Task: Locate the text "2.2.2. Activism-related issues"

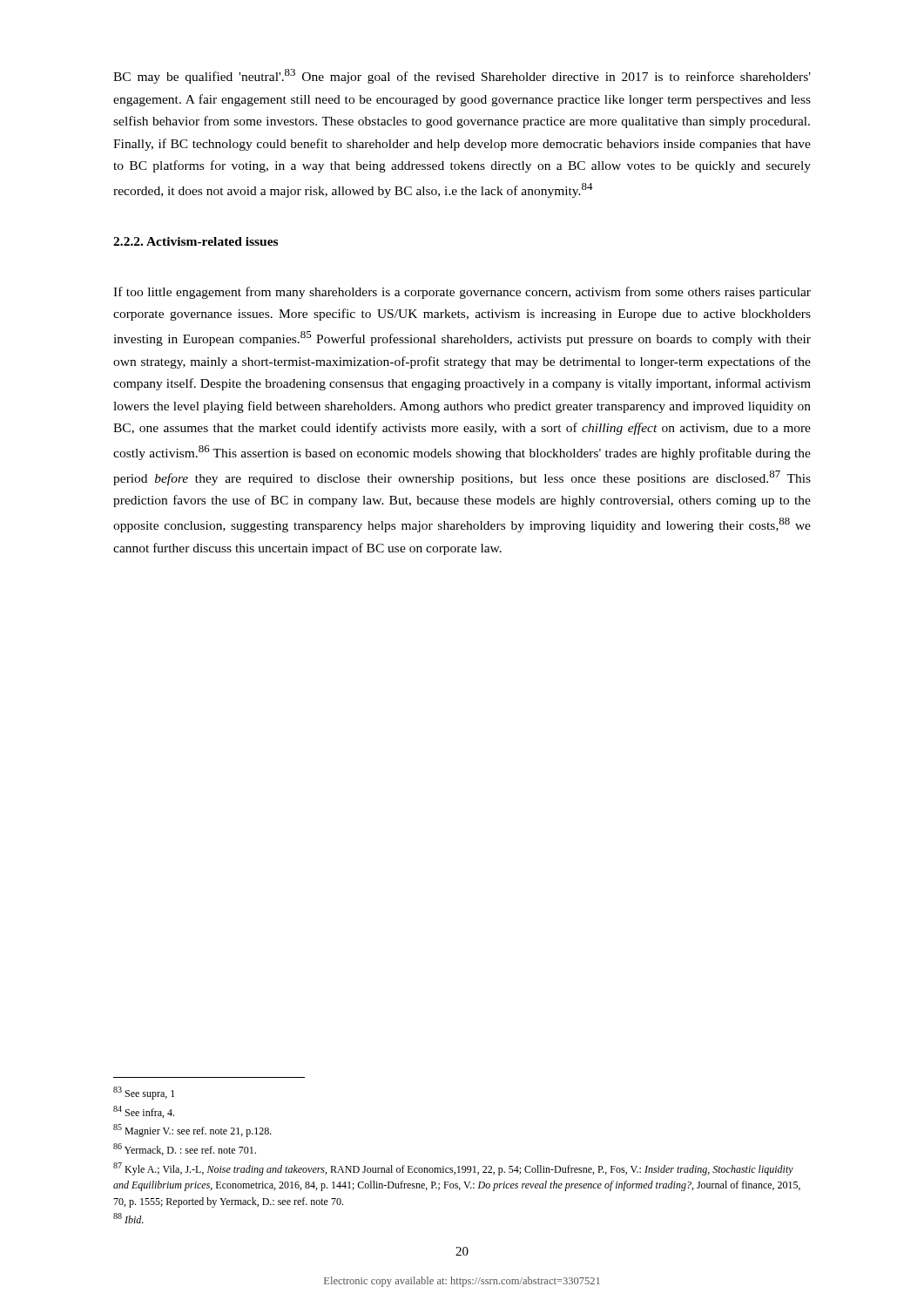Action: click(x=196, y=241)
